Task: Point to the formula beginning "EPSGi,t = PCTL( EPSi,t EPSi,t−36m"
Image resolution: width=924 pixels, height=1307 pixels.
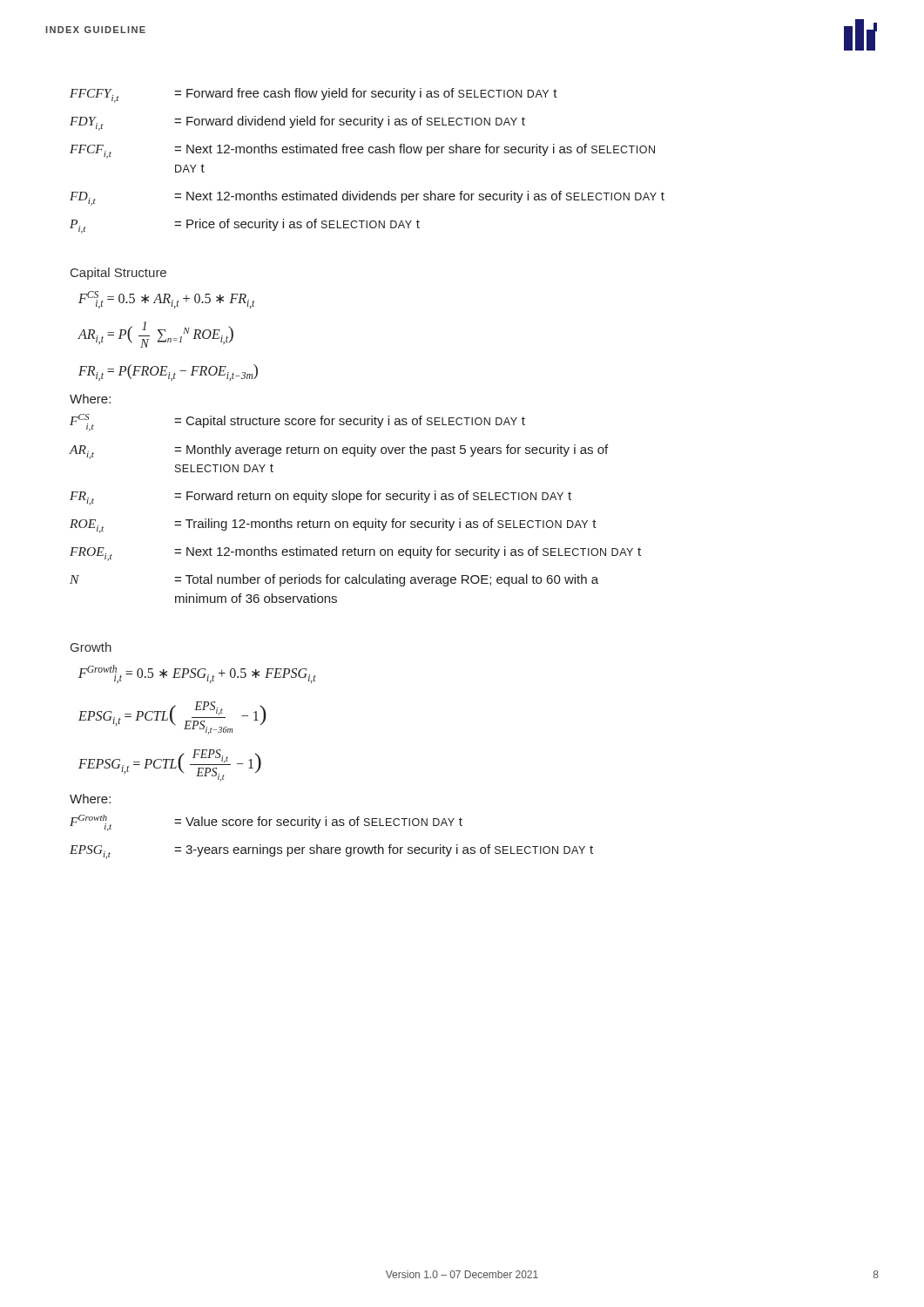Action: tap(173, 717)
